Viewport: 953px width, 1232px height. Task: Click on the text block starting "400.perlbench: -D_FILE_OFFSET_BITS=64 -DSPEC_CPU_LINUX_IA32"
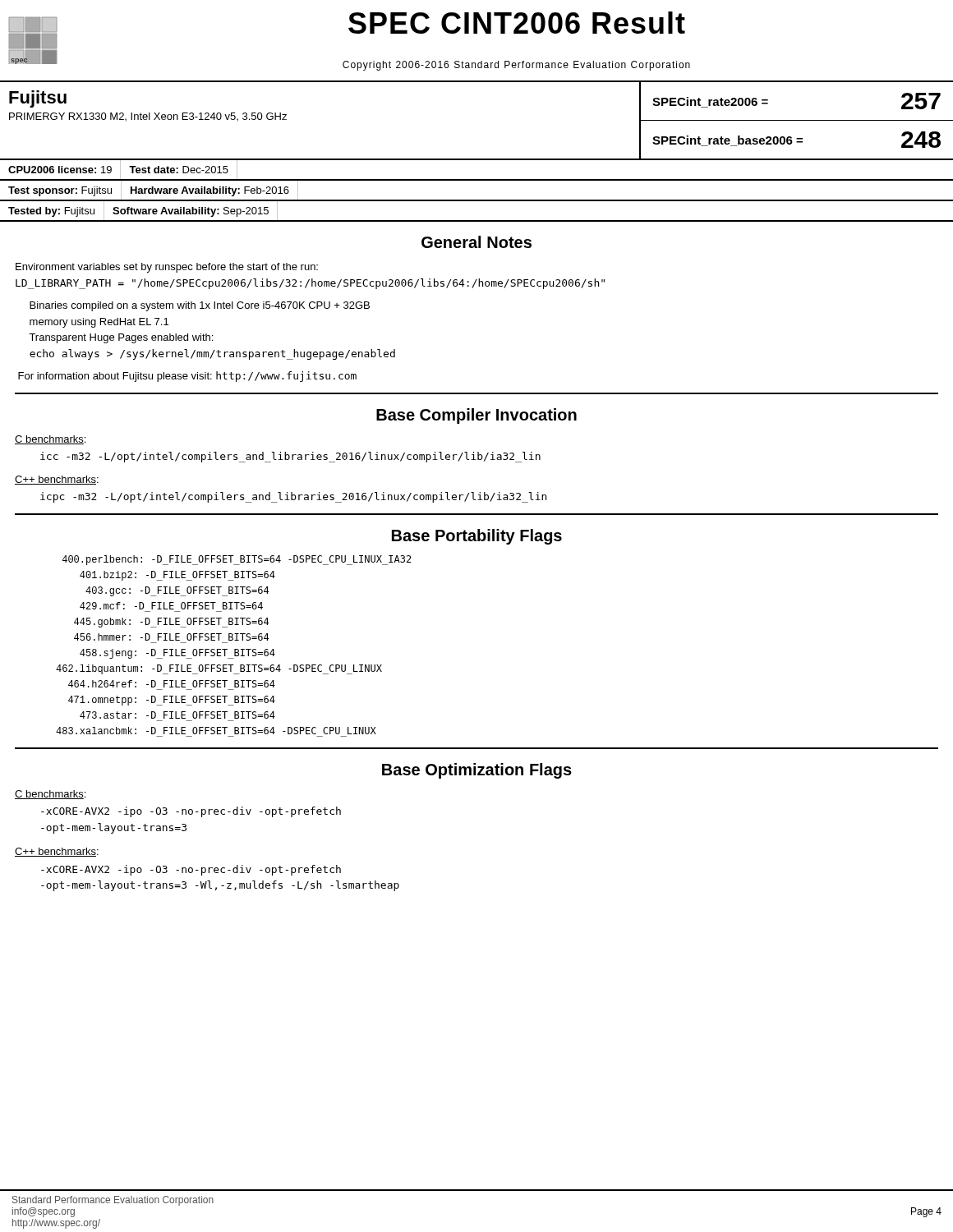coord(234,559)
